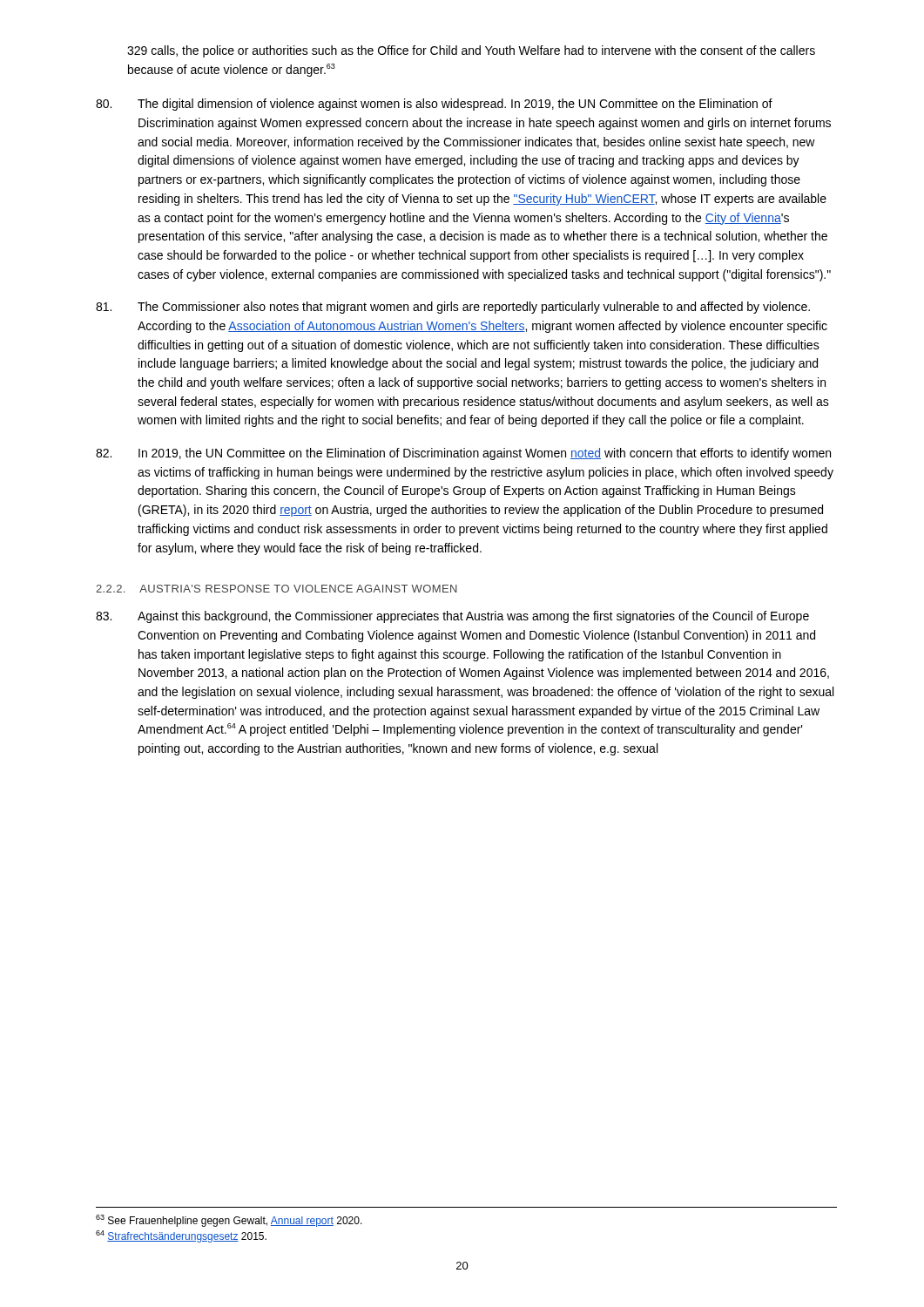Find the list item containing "80. The digital dimension of"

(x=466, y=190)
